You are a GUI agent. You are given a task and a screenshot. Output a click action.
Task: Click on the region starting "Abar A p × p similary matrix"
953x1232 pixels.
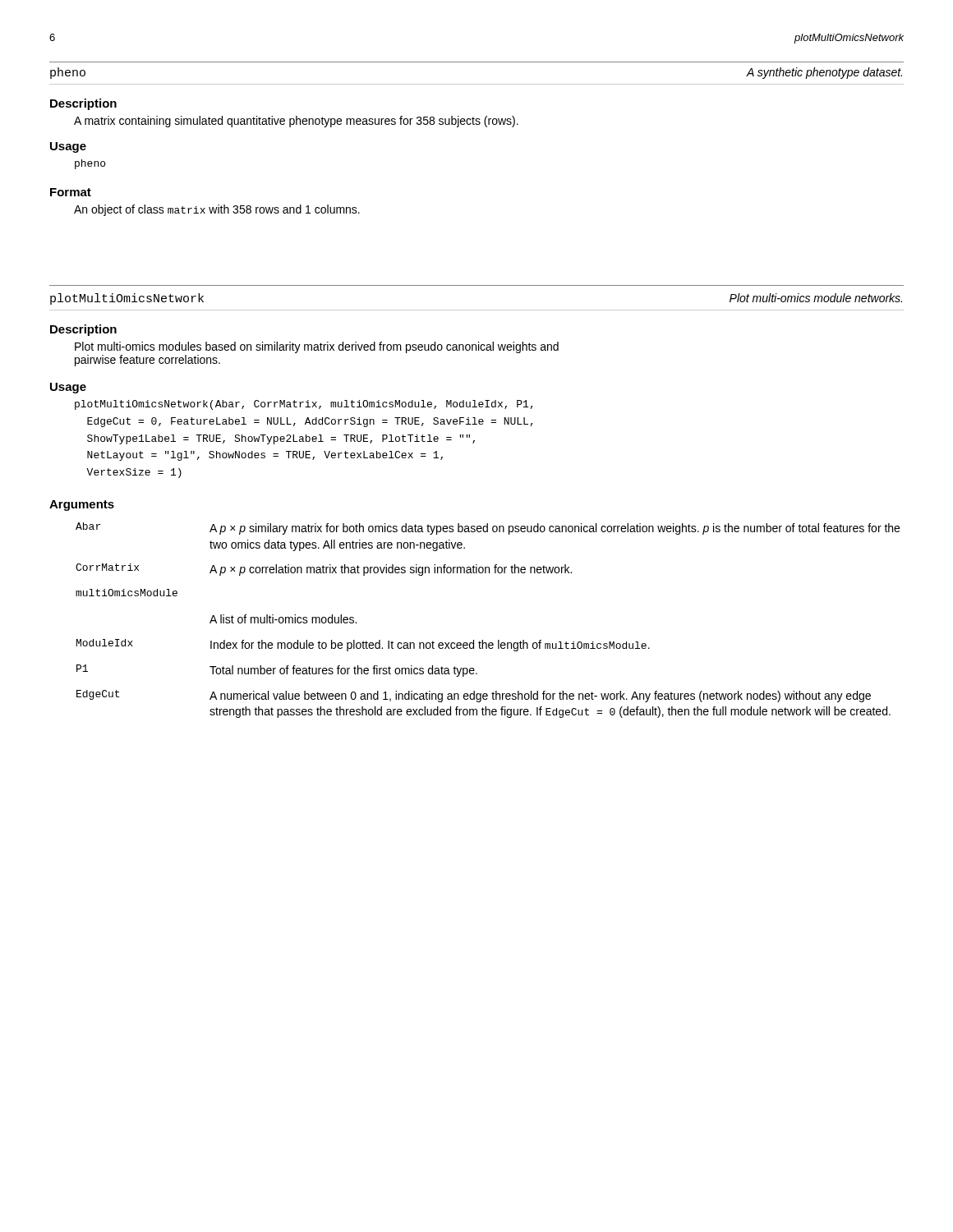[489, 539]
